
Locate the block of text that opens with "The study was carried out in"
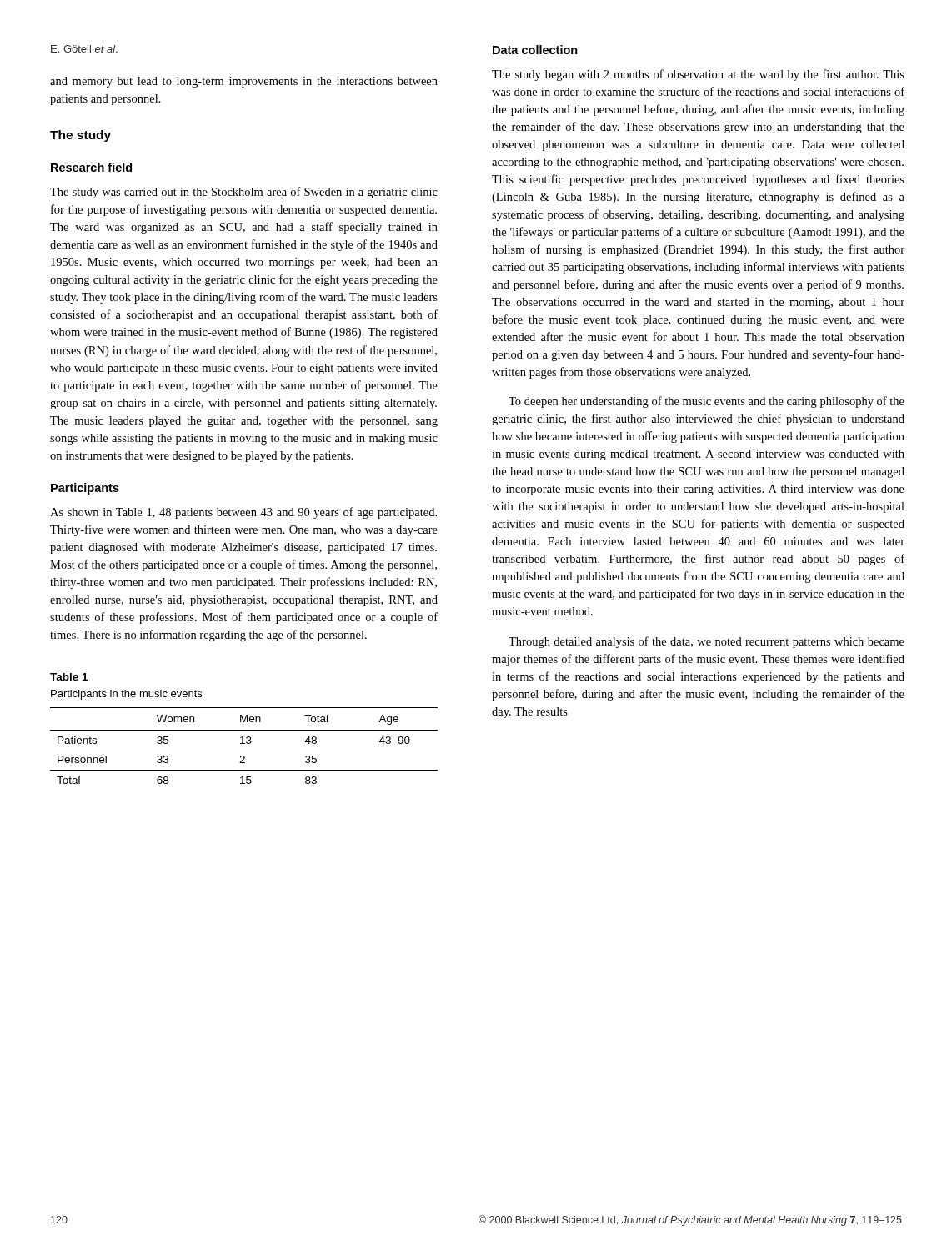[244, 324]
